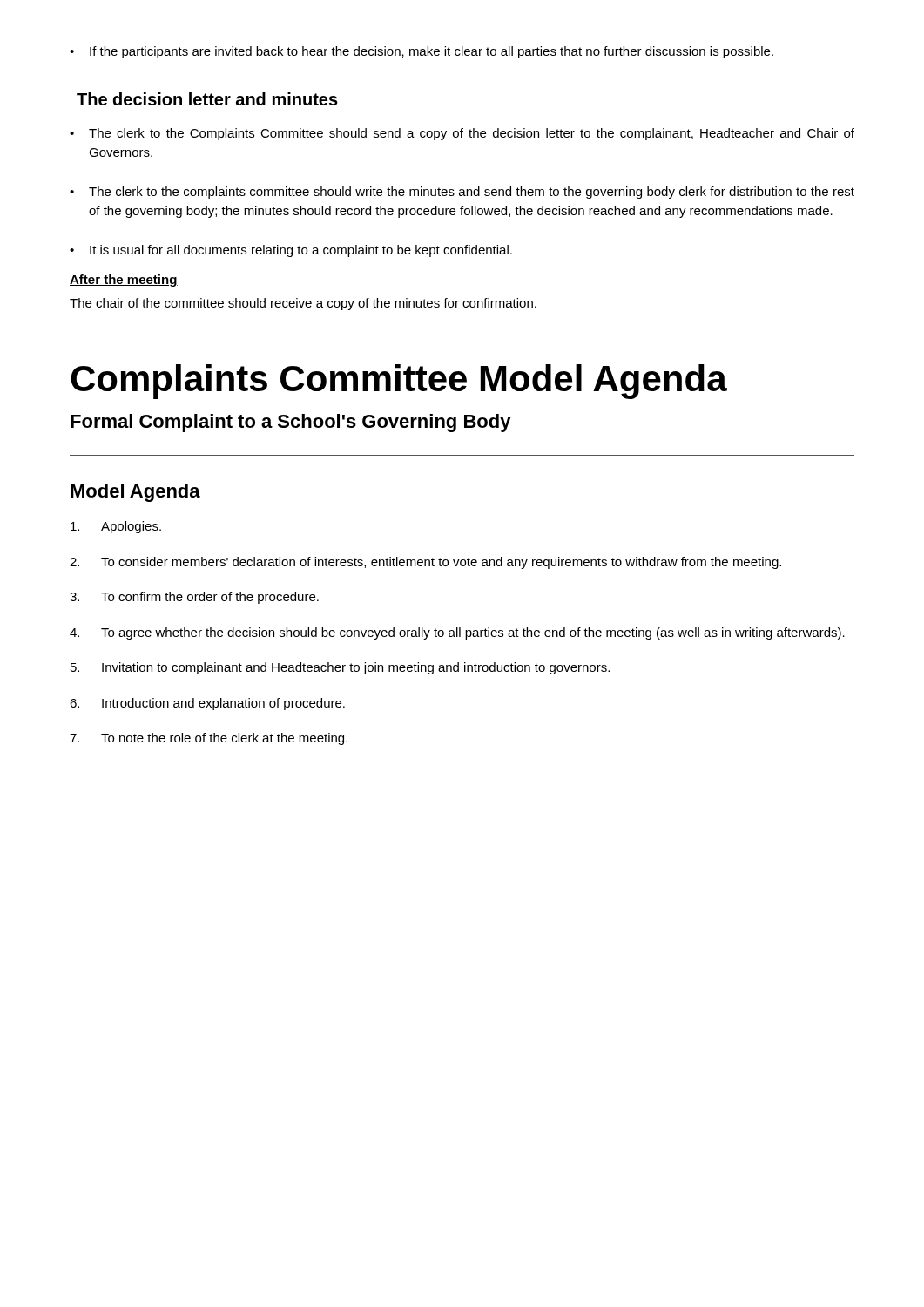Click where it says "6. Introduction and explanation of procedure."
The image size is (924, 1307).
(207, 704)
